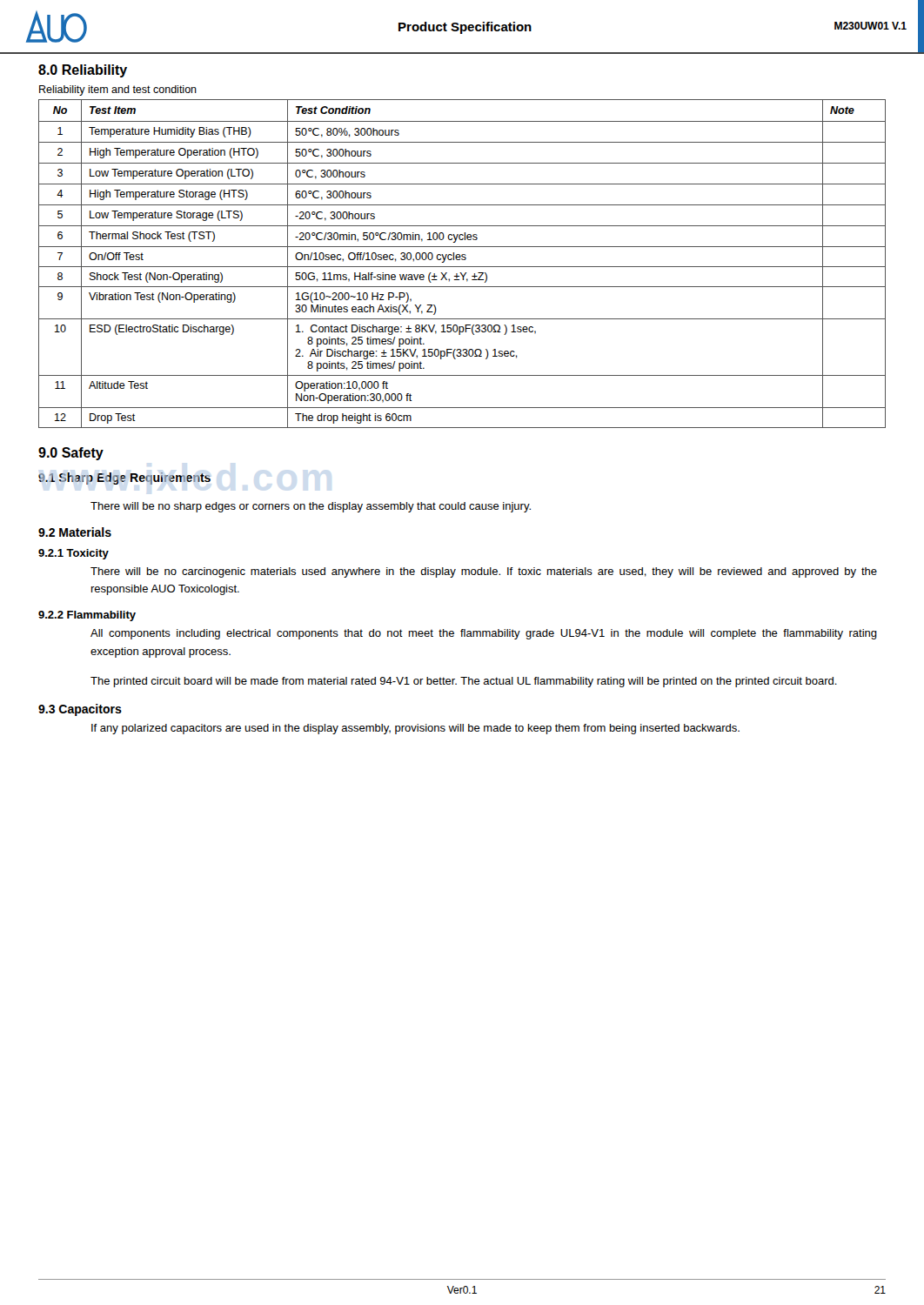924x1305 pixels.
Task: Where is the passage that starts "There will be no sharp edges or corners"?
Action: pos(311,506)
